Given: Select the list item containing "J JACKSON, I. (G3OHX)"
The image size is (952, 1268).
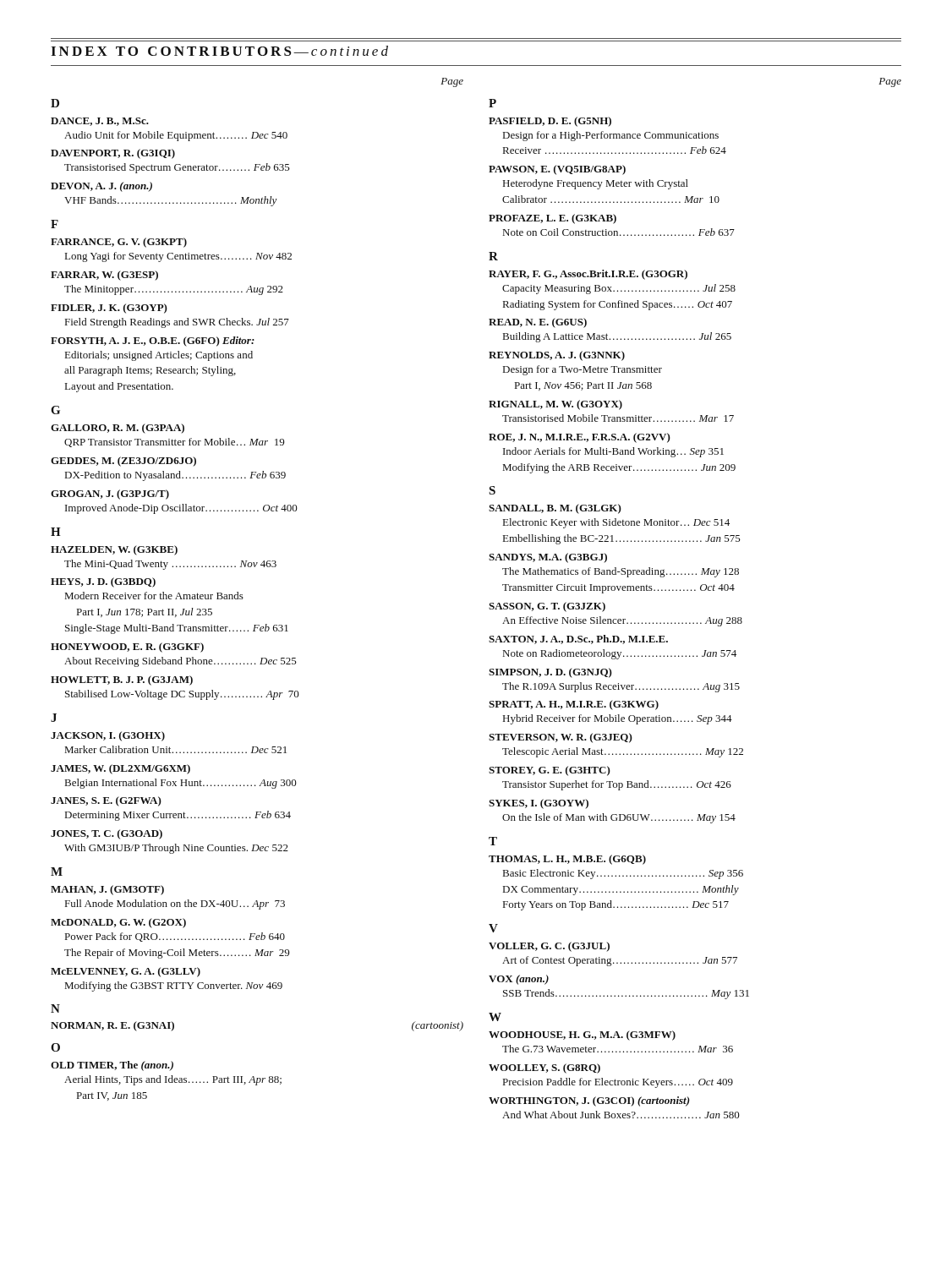Looking at the screenshot, I should pos(257,784).
